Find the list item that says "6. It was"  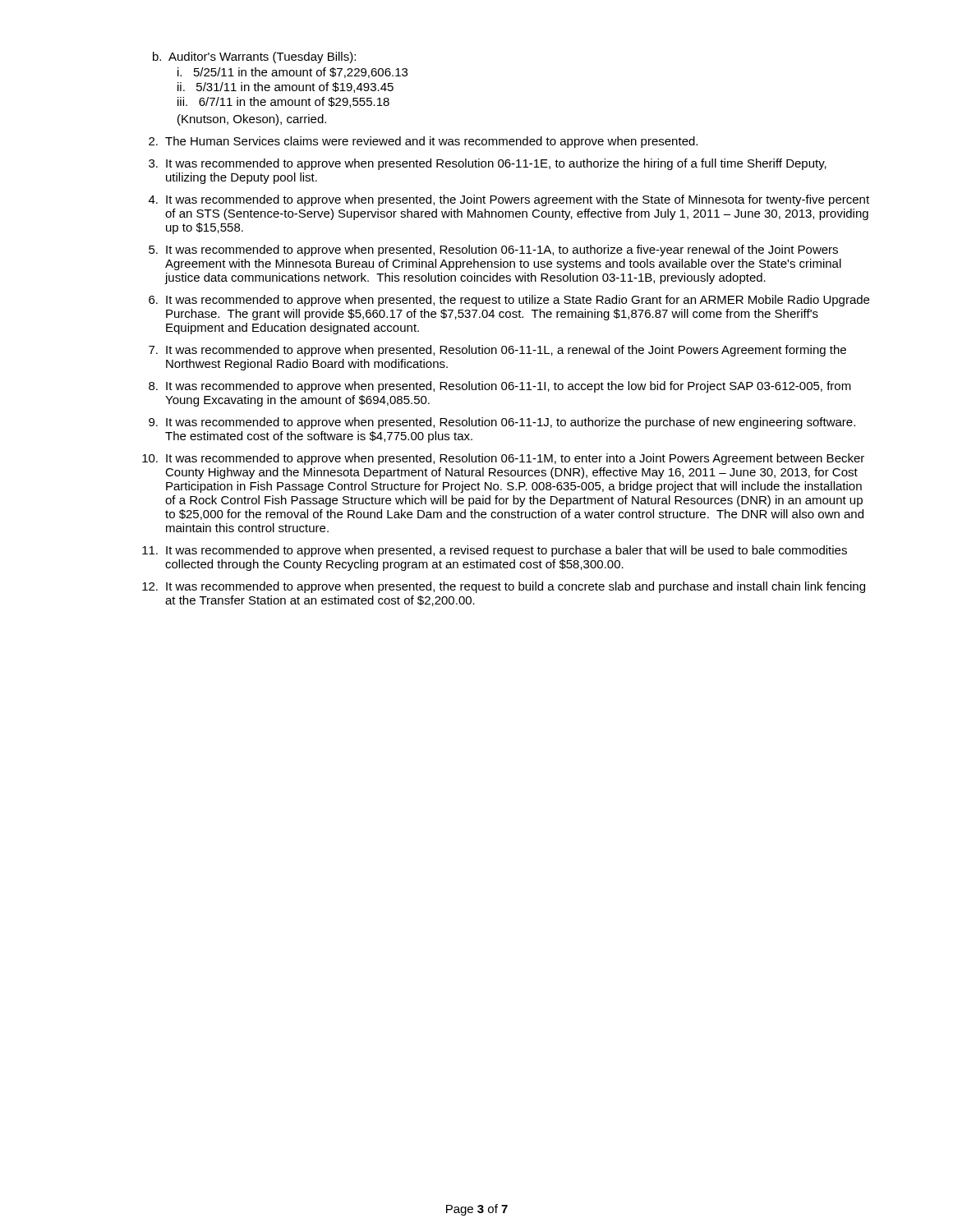click(x=499, y=313)
